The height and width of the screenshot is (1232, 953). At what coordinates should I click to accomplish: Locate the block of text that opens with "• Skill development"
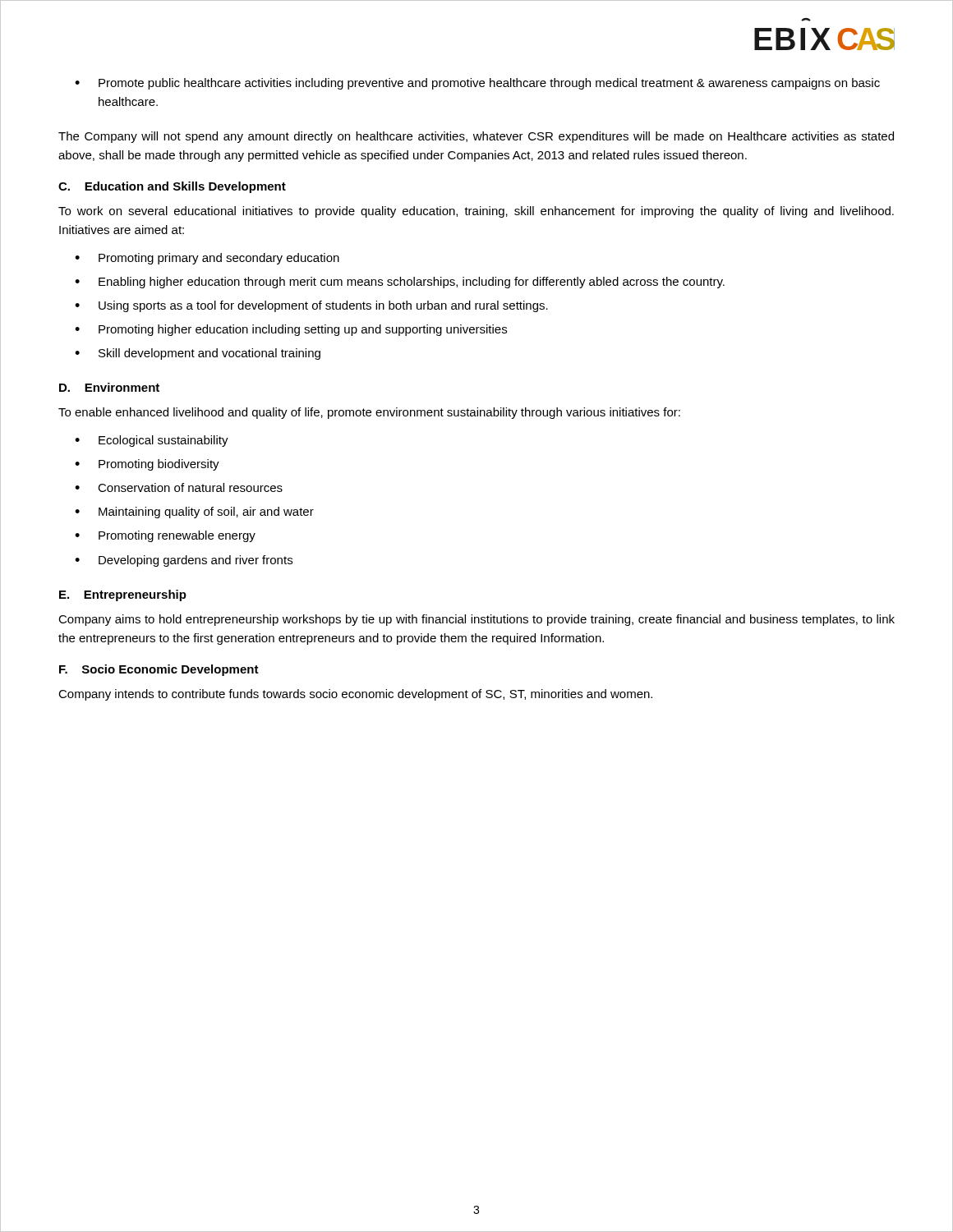pyautogui.click(x=198, y=354)
